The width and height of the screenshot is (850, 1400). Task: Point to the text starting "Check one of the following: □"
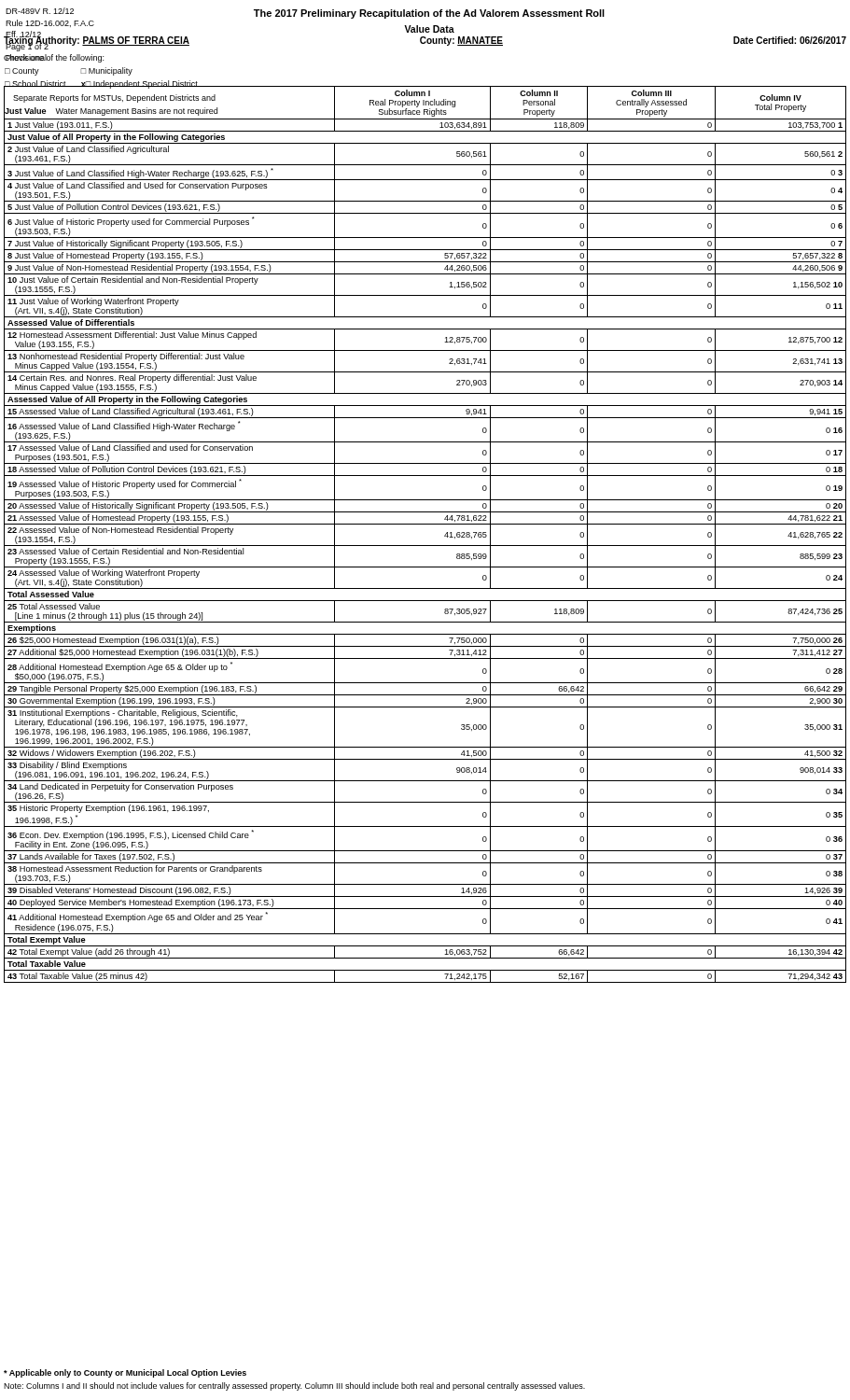click(111, 86)
